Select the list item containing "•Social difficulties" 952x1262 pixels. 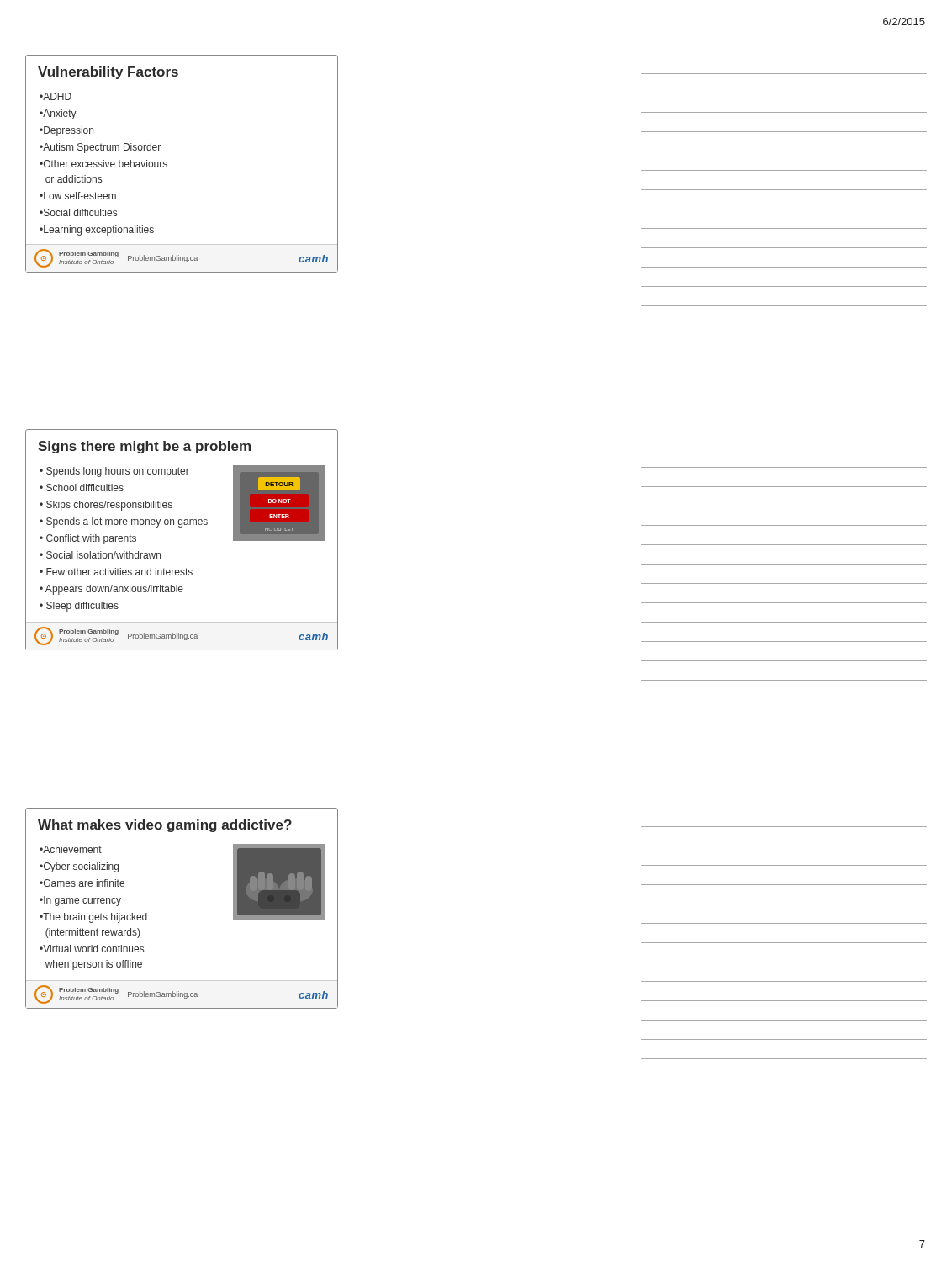pyautogui.click(x=78, y=213)
